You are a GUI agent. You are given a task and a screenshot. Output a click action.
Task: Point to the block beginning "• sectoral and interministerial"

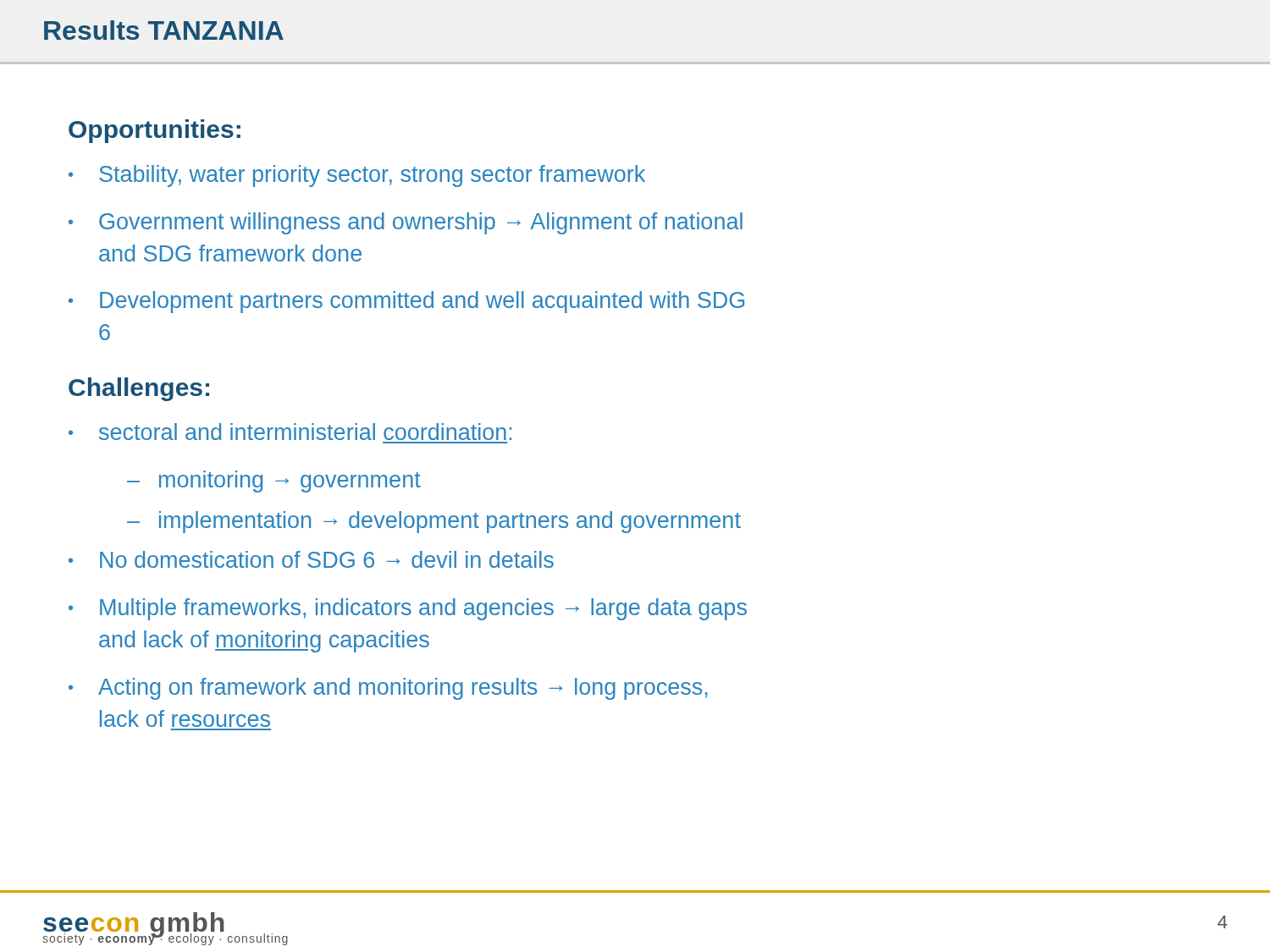pyautogui.click(x=291, y=433)
